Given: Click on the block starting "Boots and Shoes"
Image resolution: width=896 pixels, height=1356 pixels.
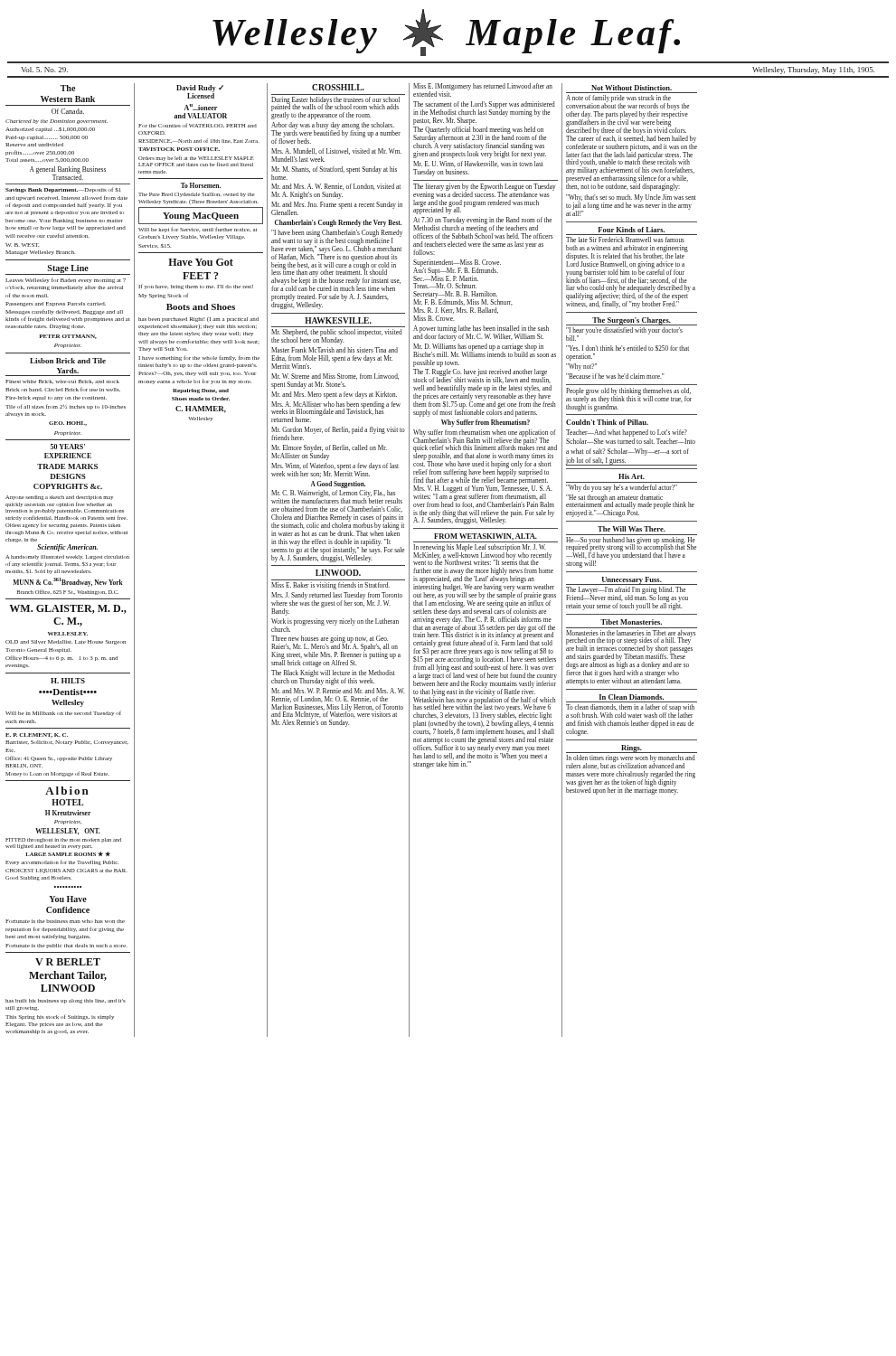Looking at the screenshot, I should [201, 307].
